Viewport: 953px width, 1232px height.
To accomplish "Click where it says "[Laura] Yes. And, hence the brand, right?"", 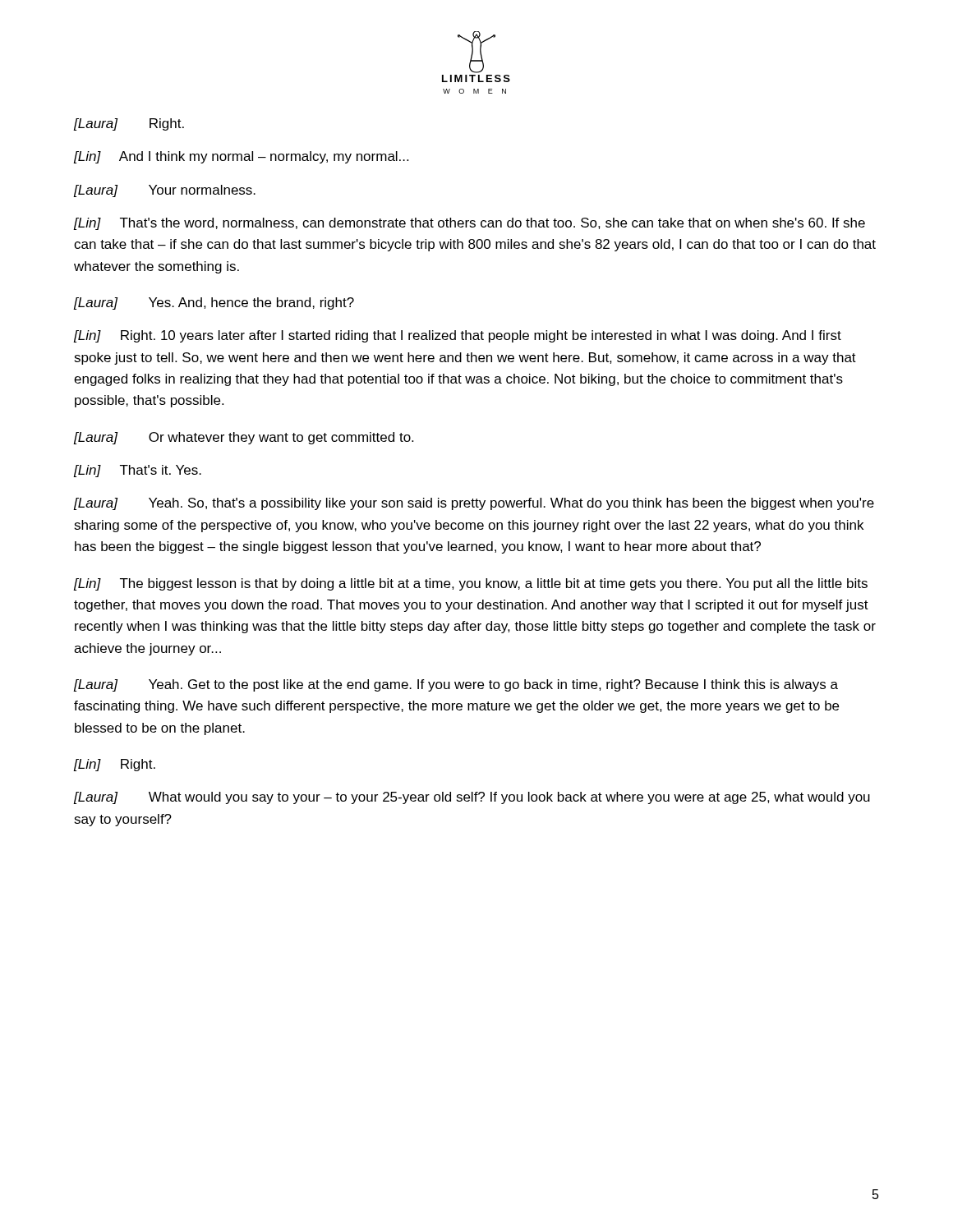I will coord(214,303).
